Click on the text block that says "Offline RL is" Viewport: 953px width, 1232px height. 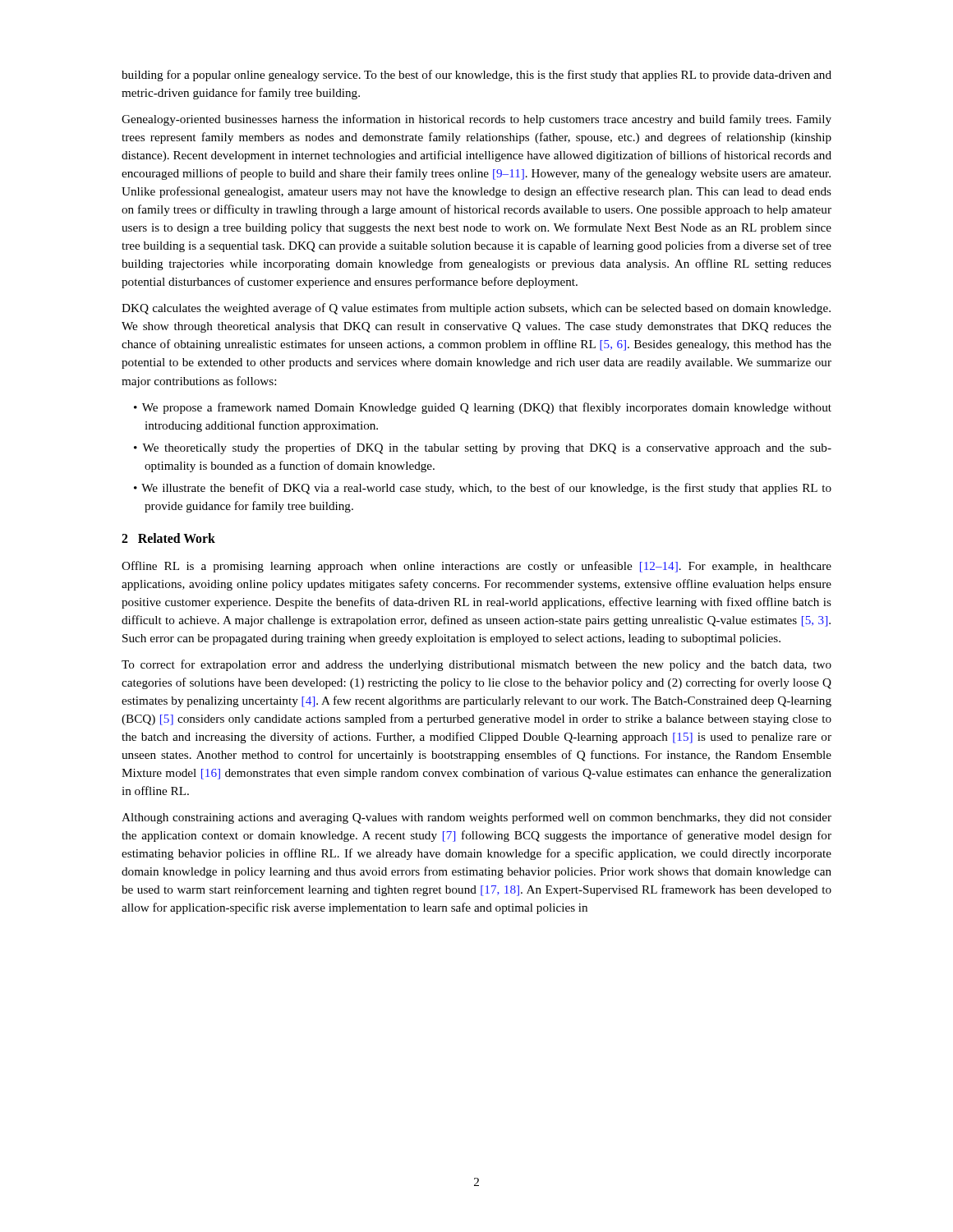[x=476, y=602]
